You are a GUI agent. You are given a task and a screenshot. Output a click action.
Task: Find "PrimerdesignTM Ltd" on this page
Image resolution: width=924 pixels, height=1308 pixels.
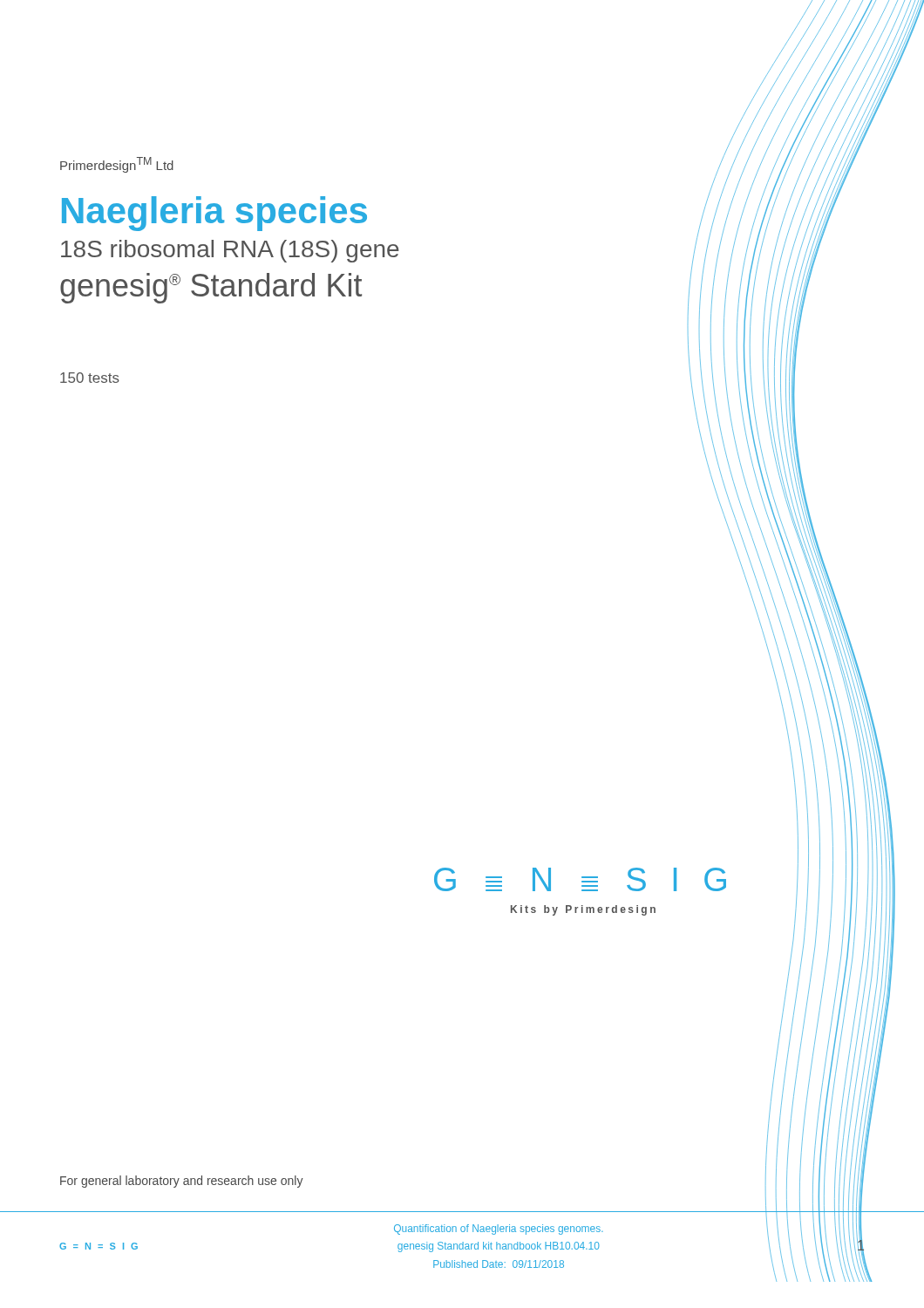(x=117, y=164)
